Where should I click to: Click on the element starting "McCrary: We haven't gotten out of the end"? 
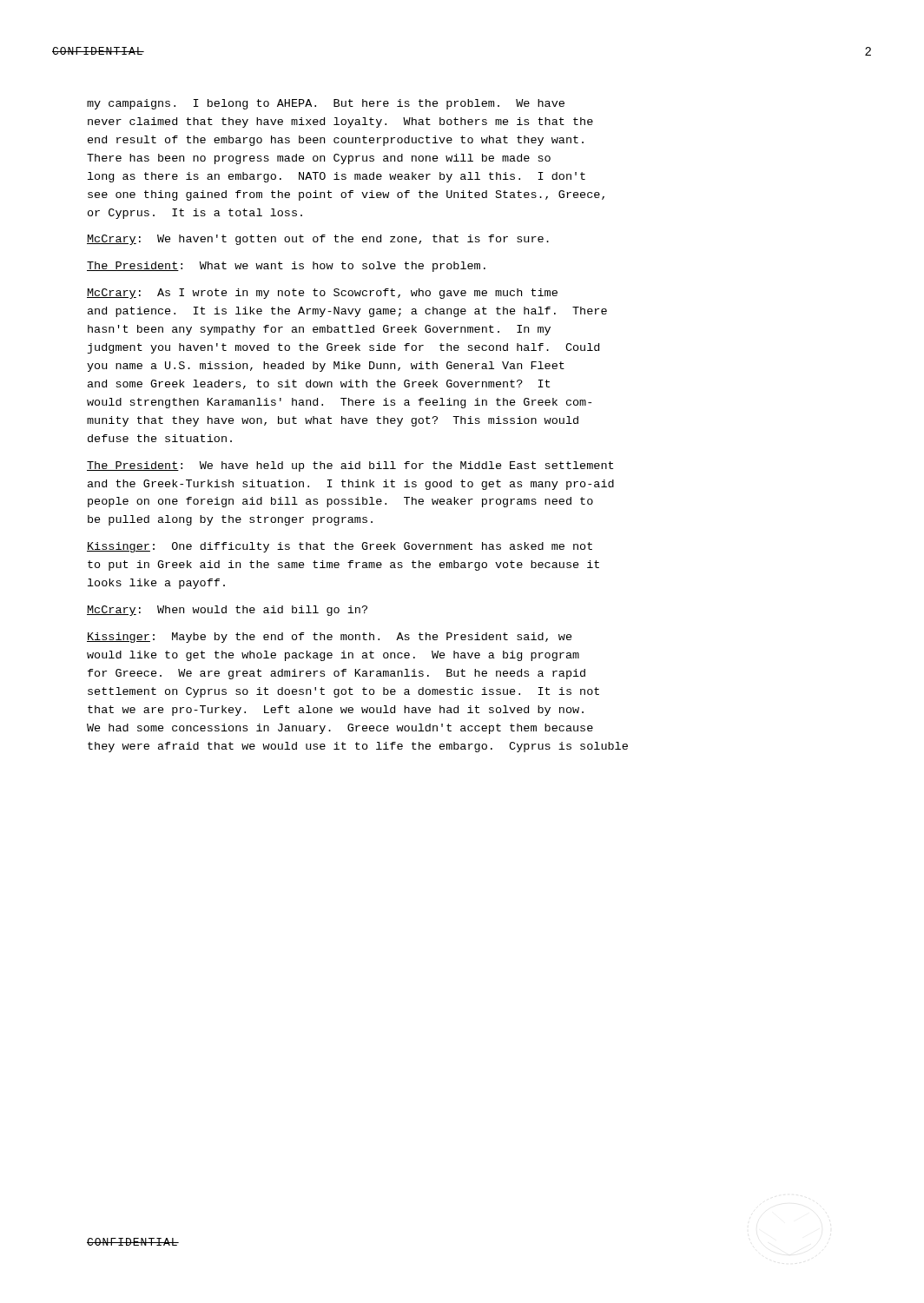click(x=319, y=240)
